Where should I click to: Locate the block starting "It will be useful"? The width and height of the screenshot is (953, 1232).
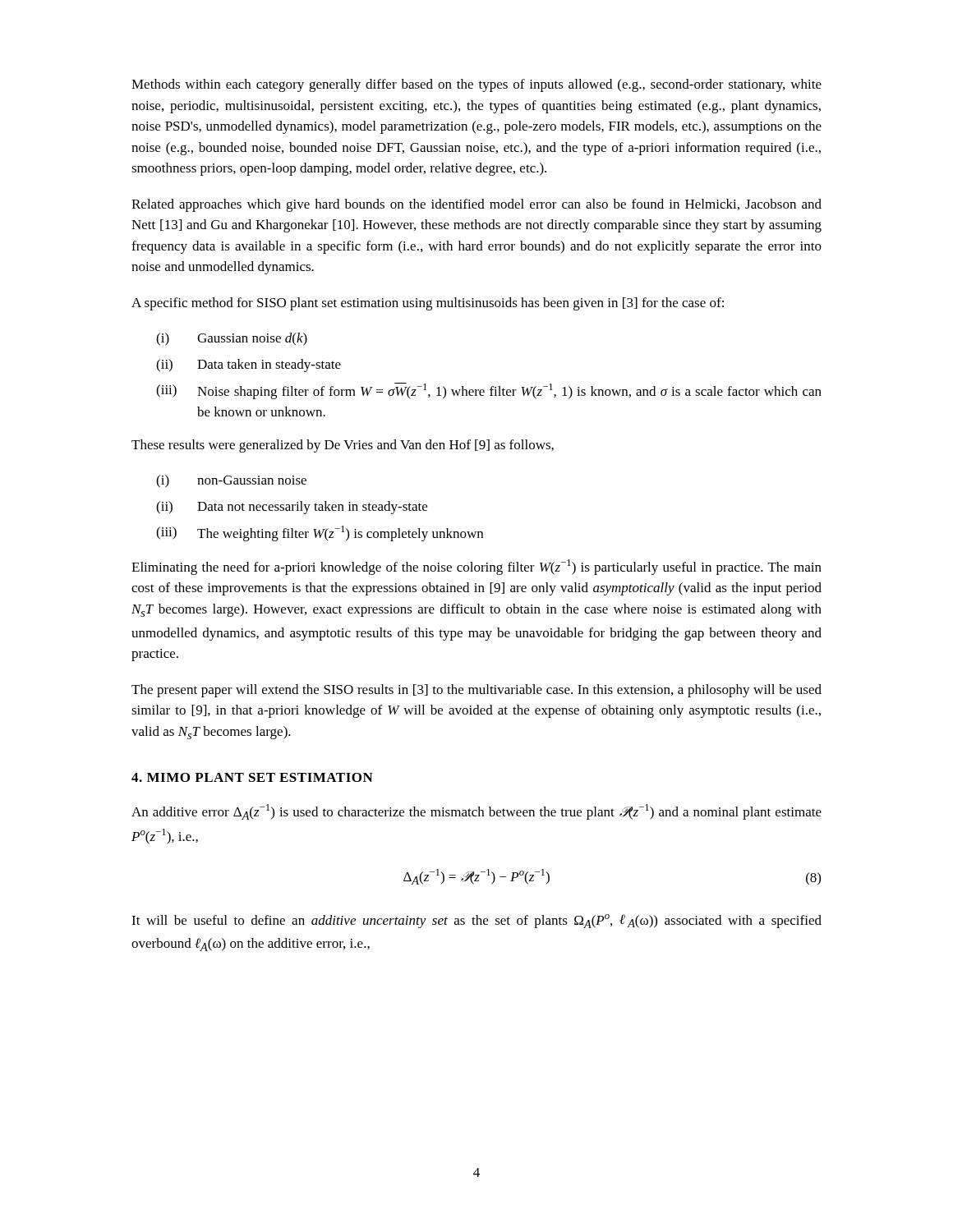tap(476, 932)
